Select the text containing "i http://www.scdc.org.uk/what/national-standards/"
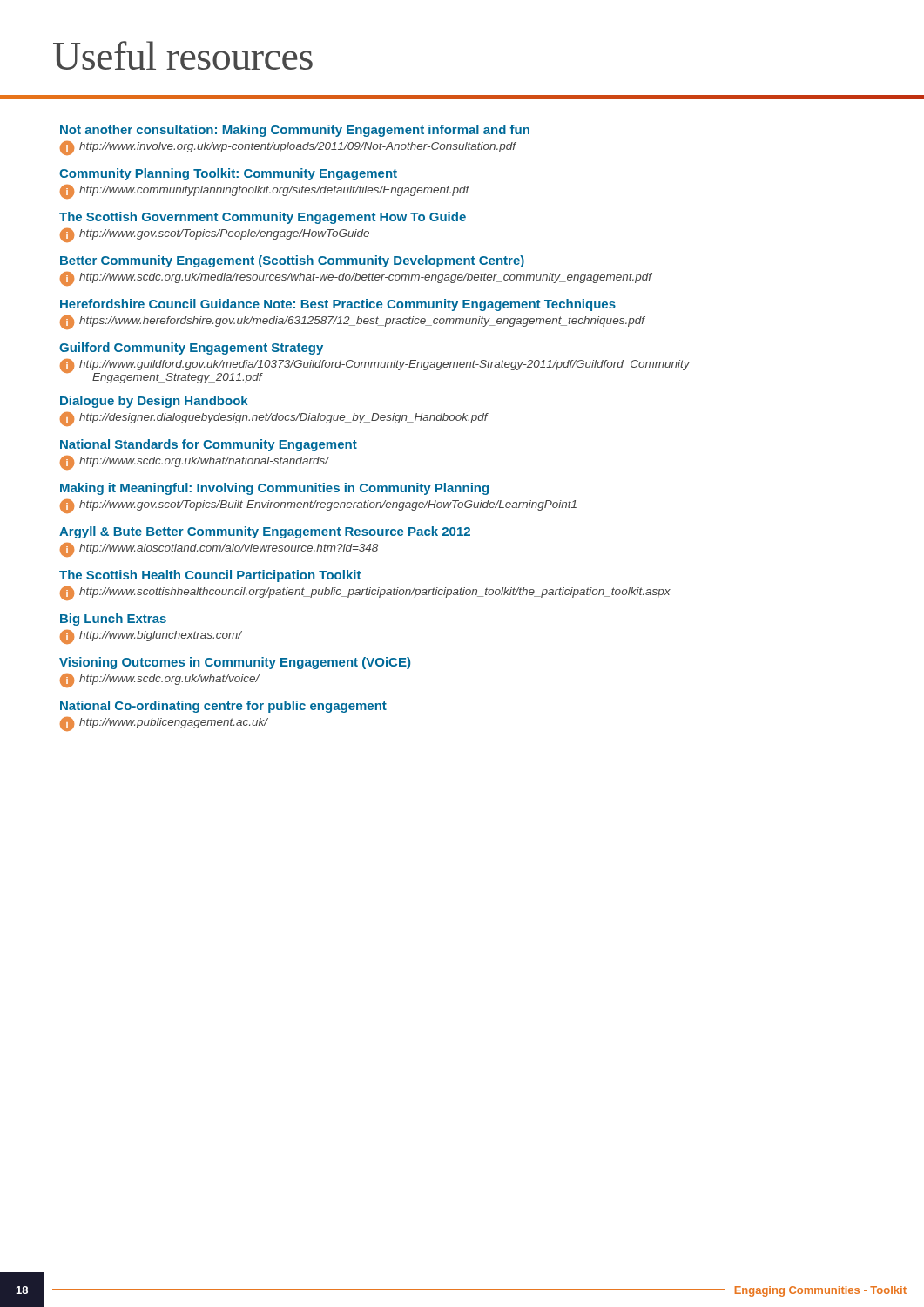This screenshot has height=1307, width=924. [194, 462]
